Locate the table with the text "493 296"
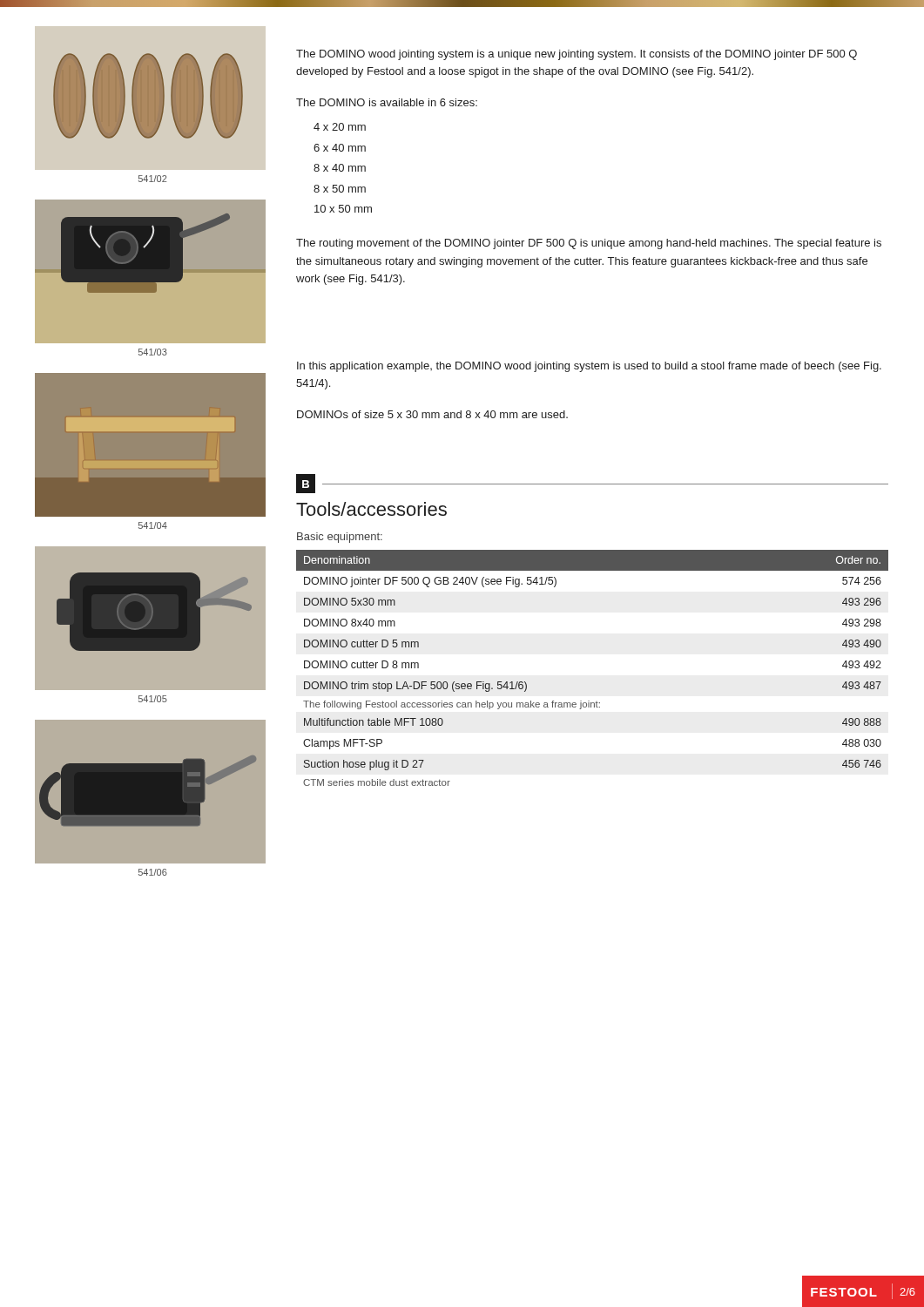This screenshot has width=924, height=1307. point(592,670)
